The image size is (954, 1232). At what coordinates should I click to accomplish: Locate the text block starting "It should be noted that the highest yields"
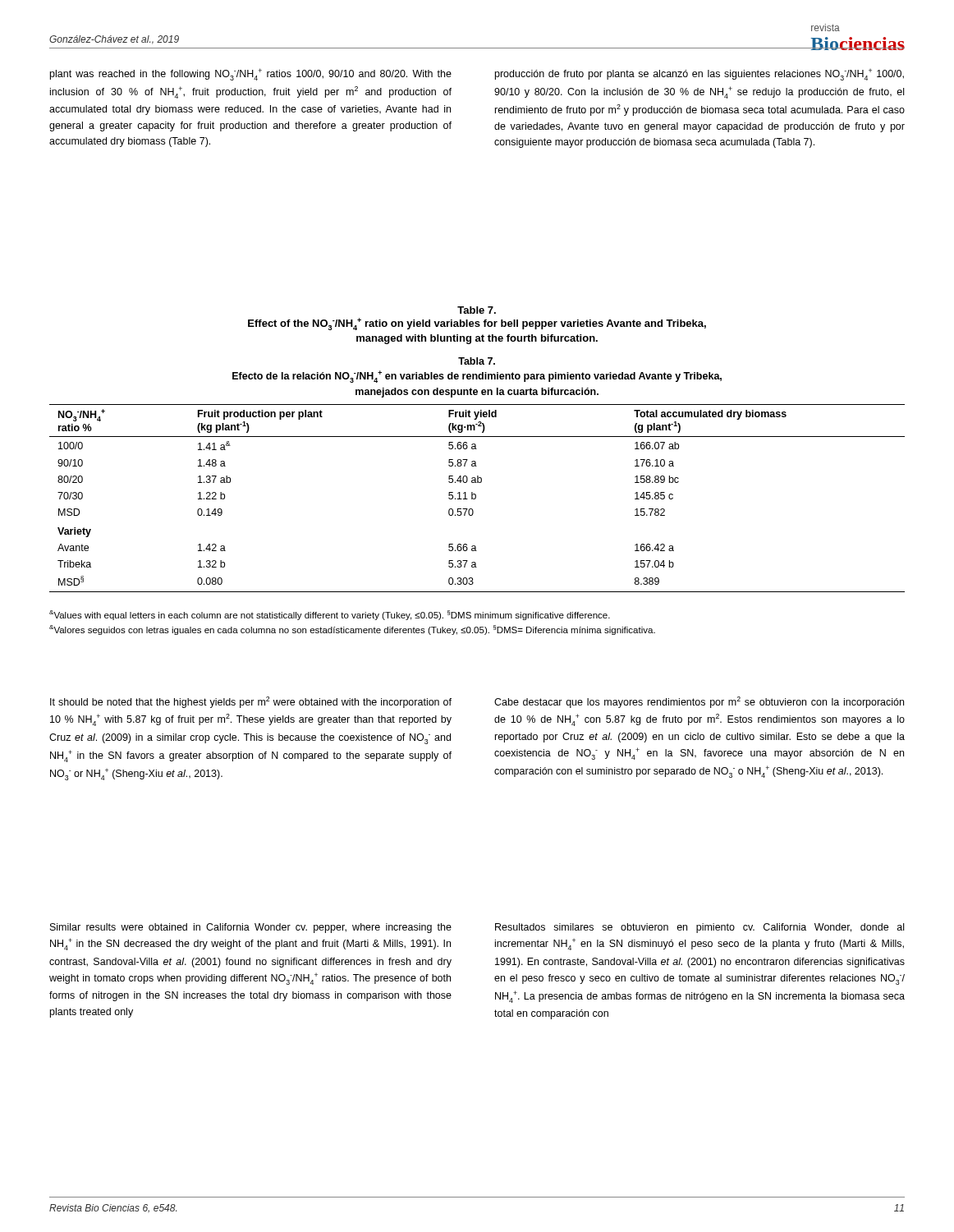click(250, 738)
